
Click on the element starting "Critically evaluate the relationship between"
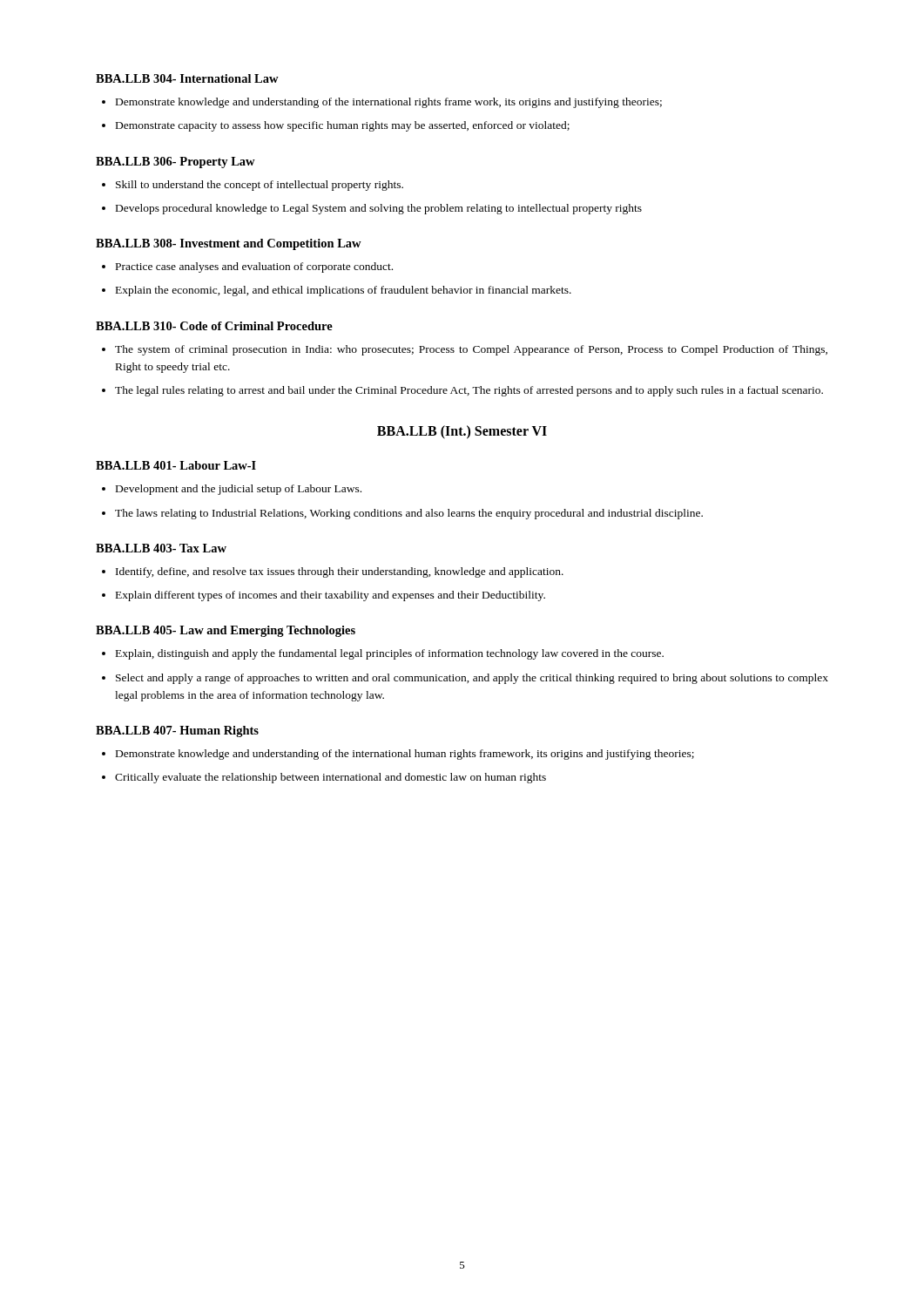(x=331, y=777)
